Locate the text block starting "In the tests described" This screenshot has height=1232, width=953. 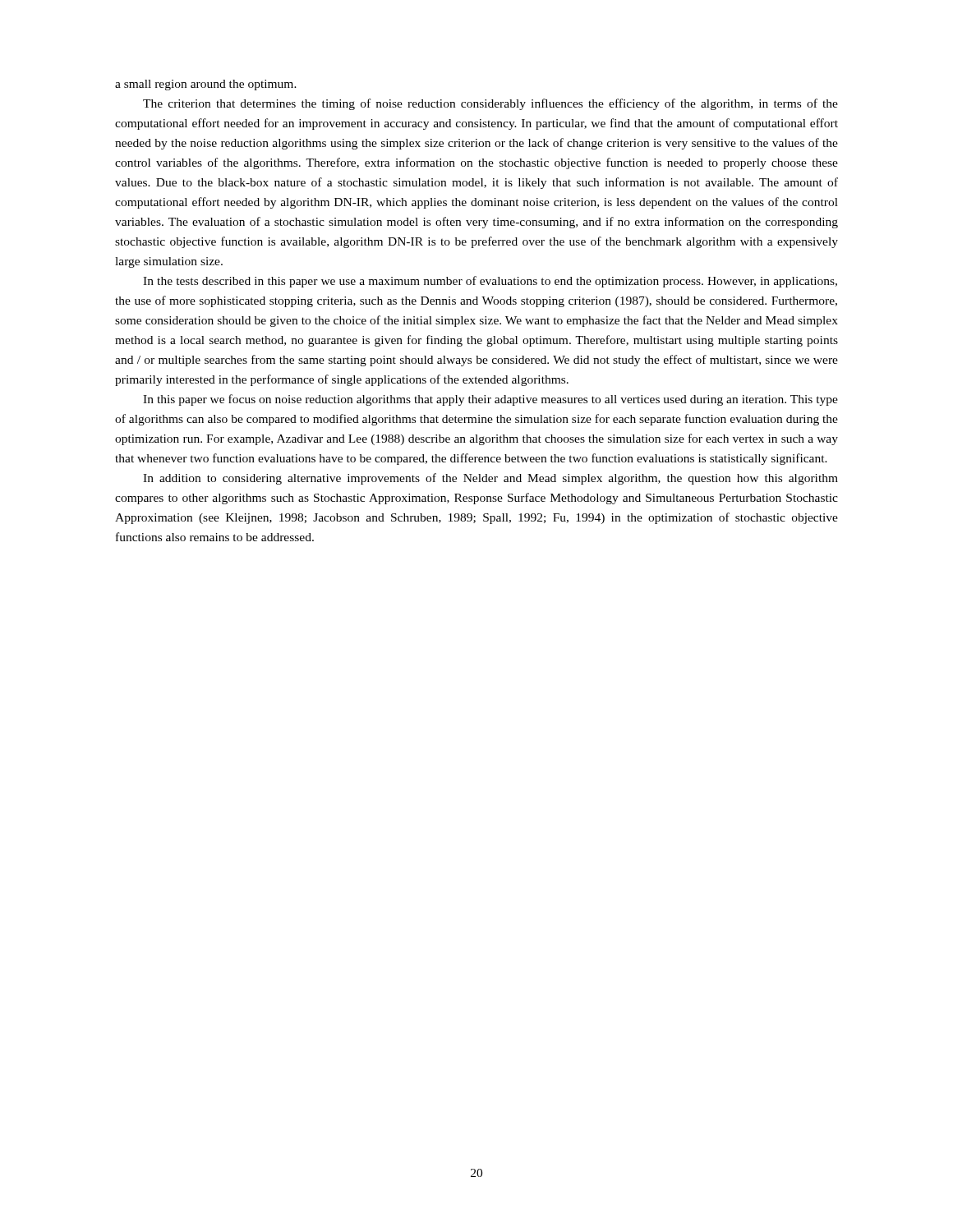click(476, 330)
